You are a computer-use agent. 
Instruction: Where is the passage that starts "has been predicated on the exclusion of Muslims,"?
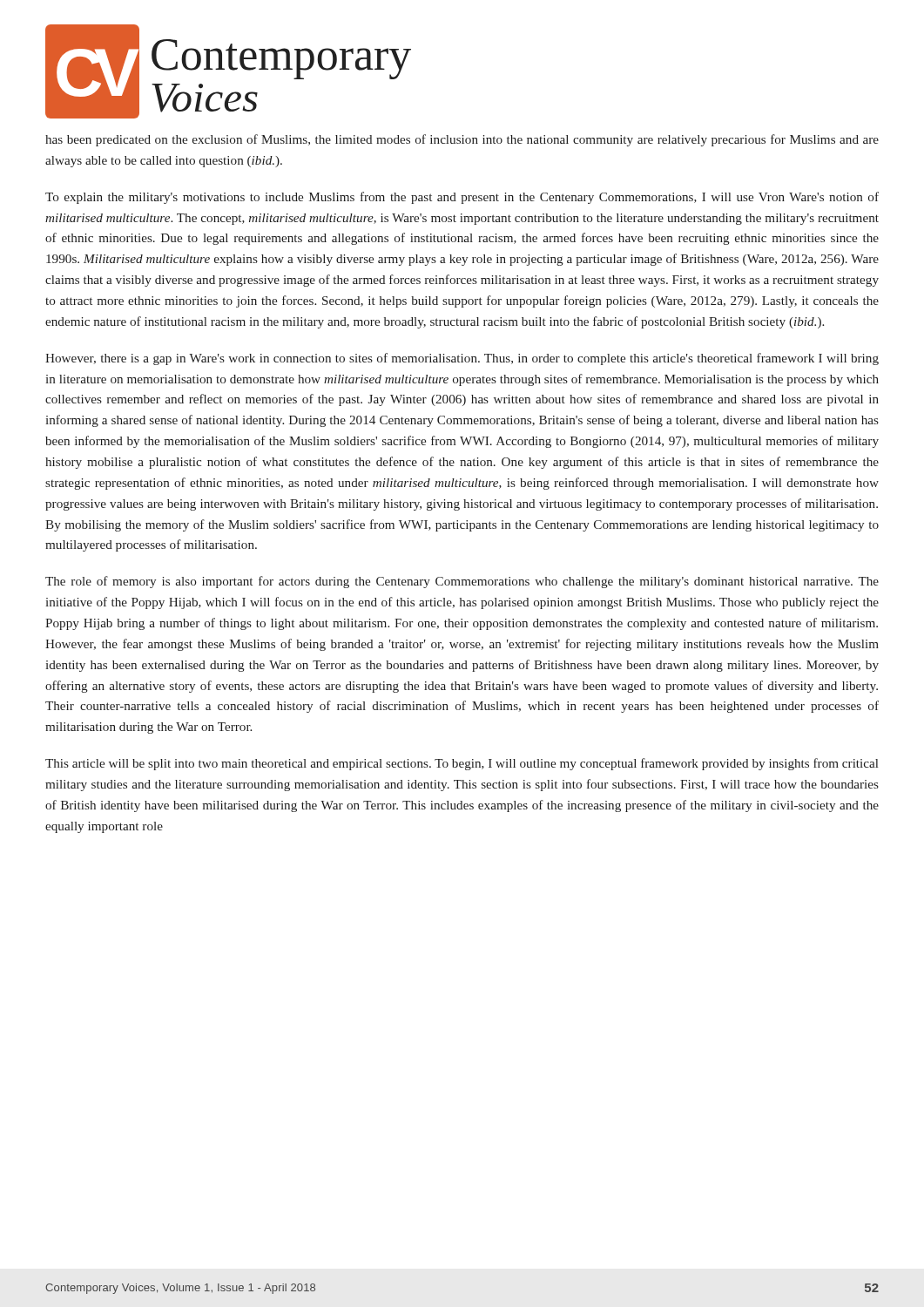[462, 150]
